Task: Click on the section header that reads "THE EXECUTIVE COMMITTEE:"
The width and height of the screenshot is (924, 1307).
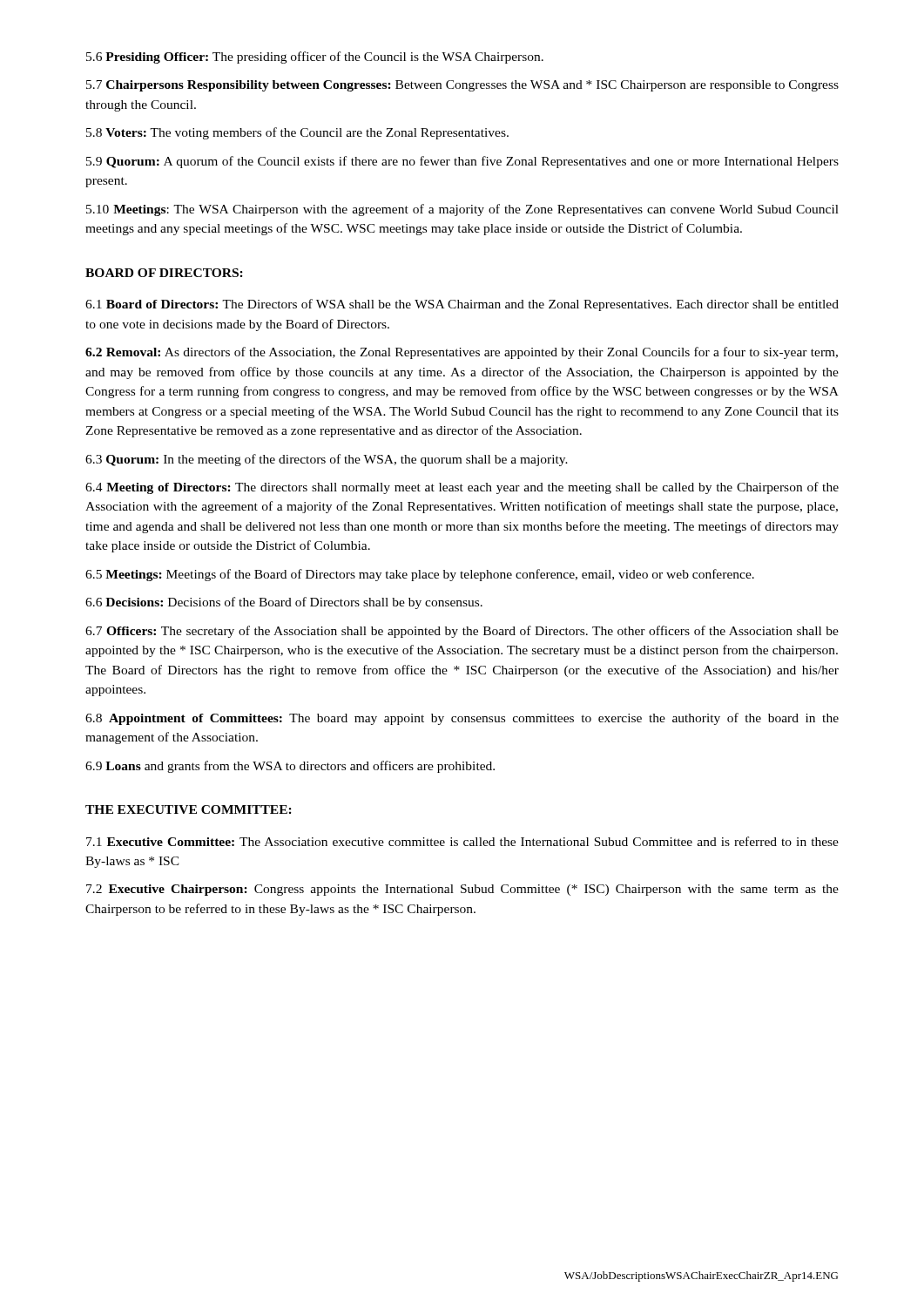Action: 189,809
